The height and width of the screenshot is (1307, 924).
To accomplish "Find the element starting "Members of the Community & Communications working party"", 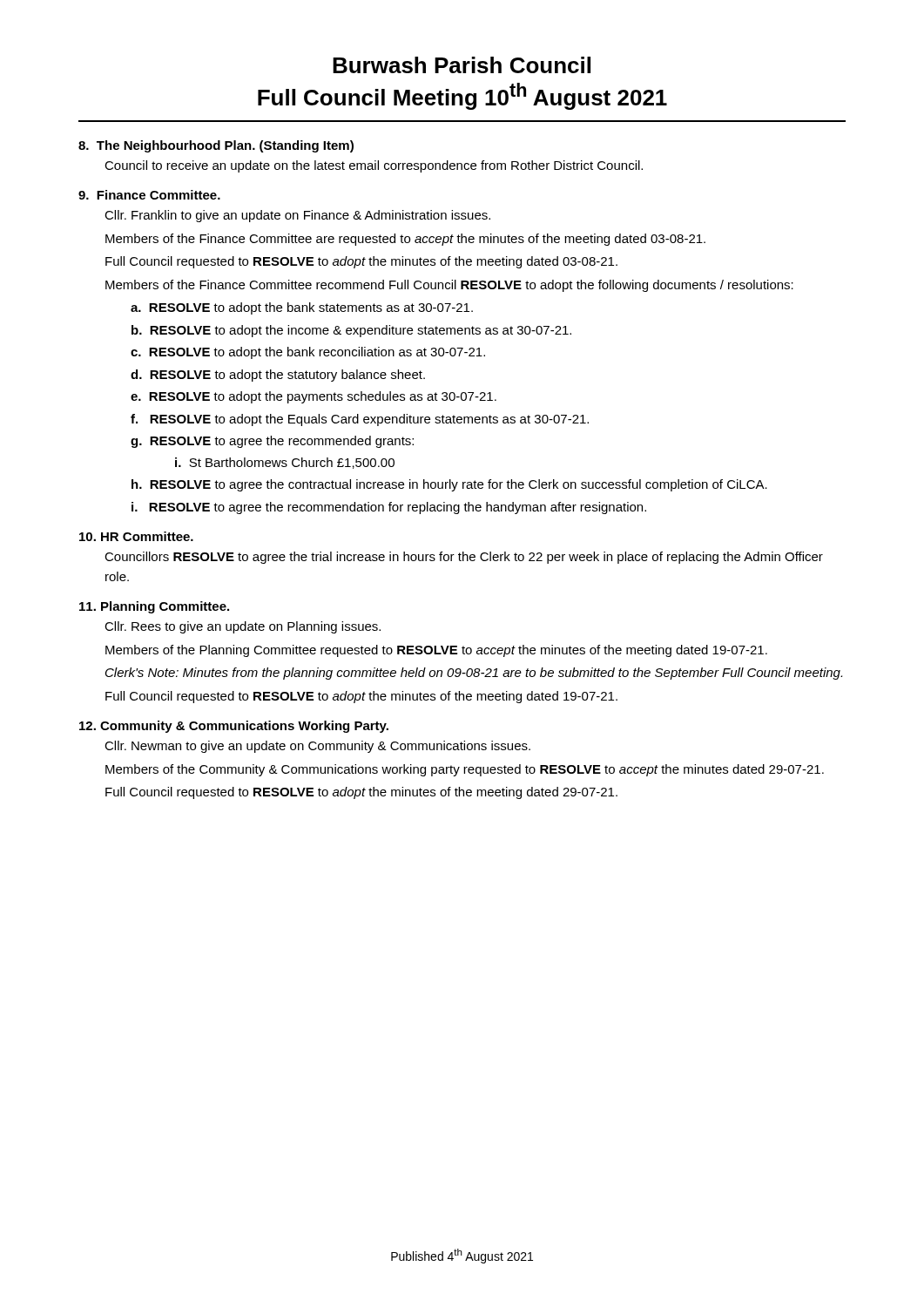I will 465,769.
